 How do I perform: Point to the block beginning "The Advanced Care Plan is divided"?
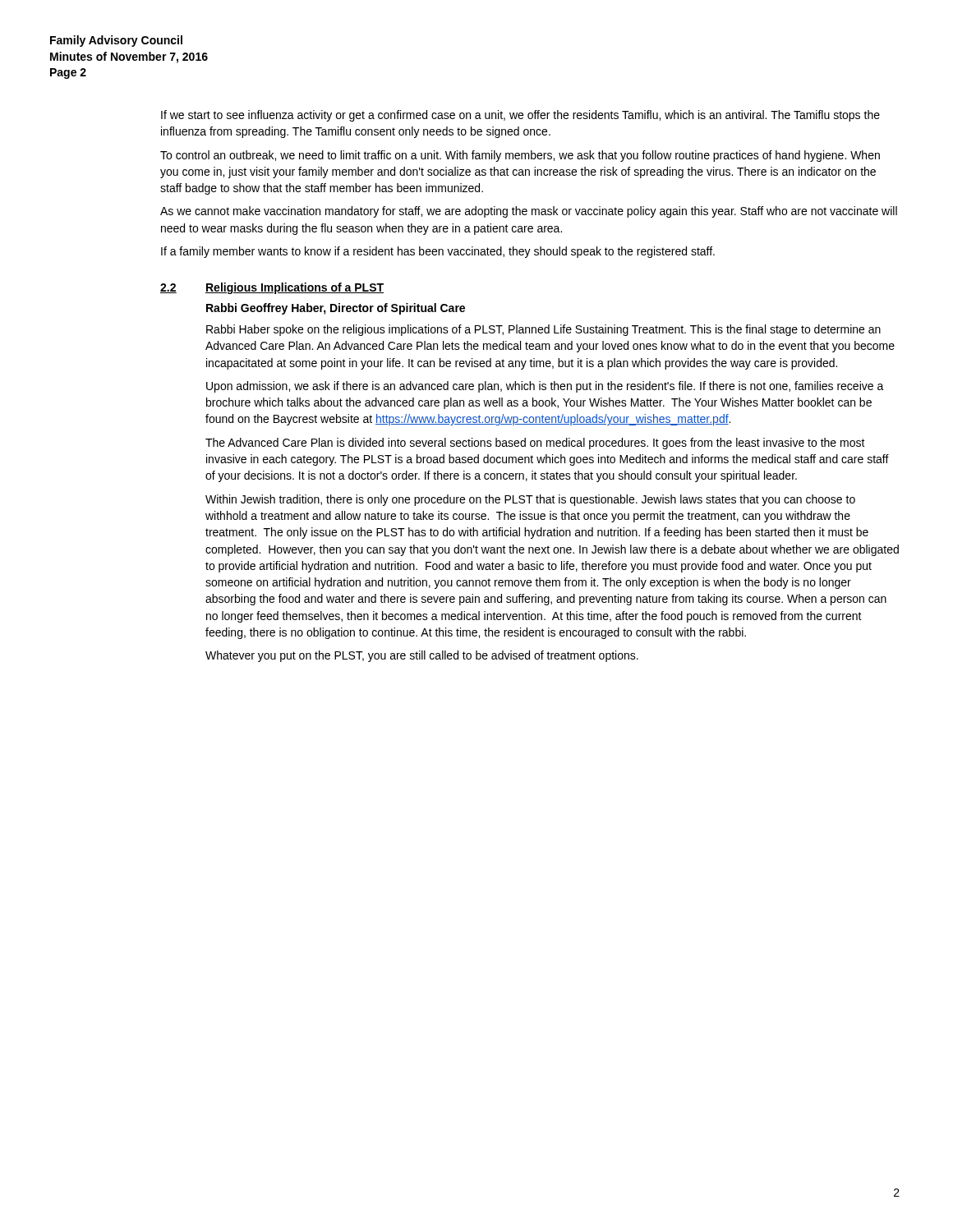click(547, 459)
